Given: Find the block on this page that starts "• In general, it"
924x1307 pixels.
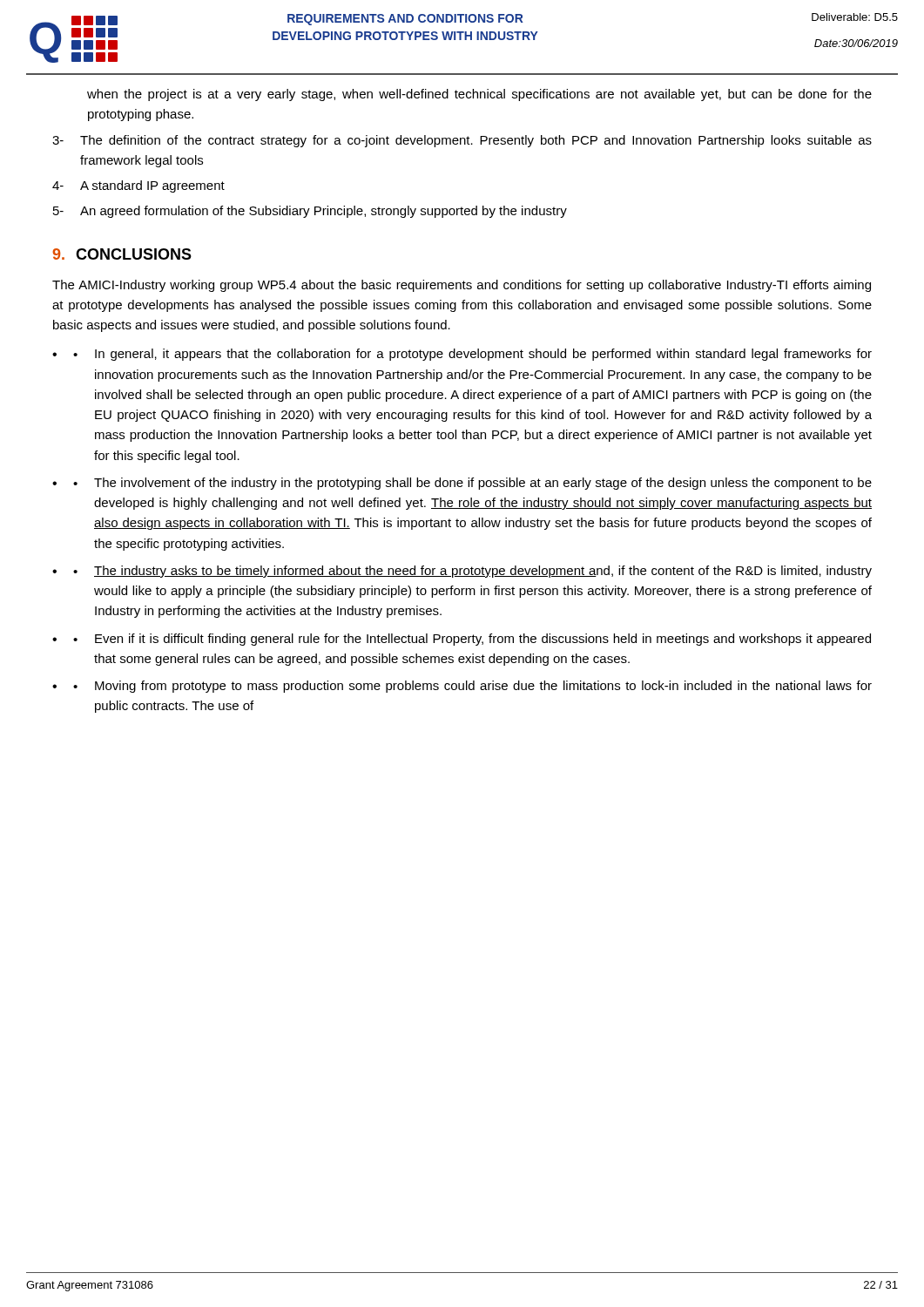Looking at the screenshot, I should click(x=472, y=404).
